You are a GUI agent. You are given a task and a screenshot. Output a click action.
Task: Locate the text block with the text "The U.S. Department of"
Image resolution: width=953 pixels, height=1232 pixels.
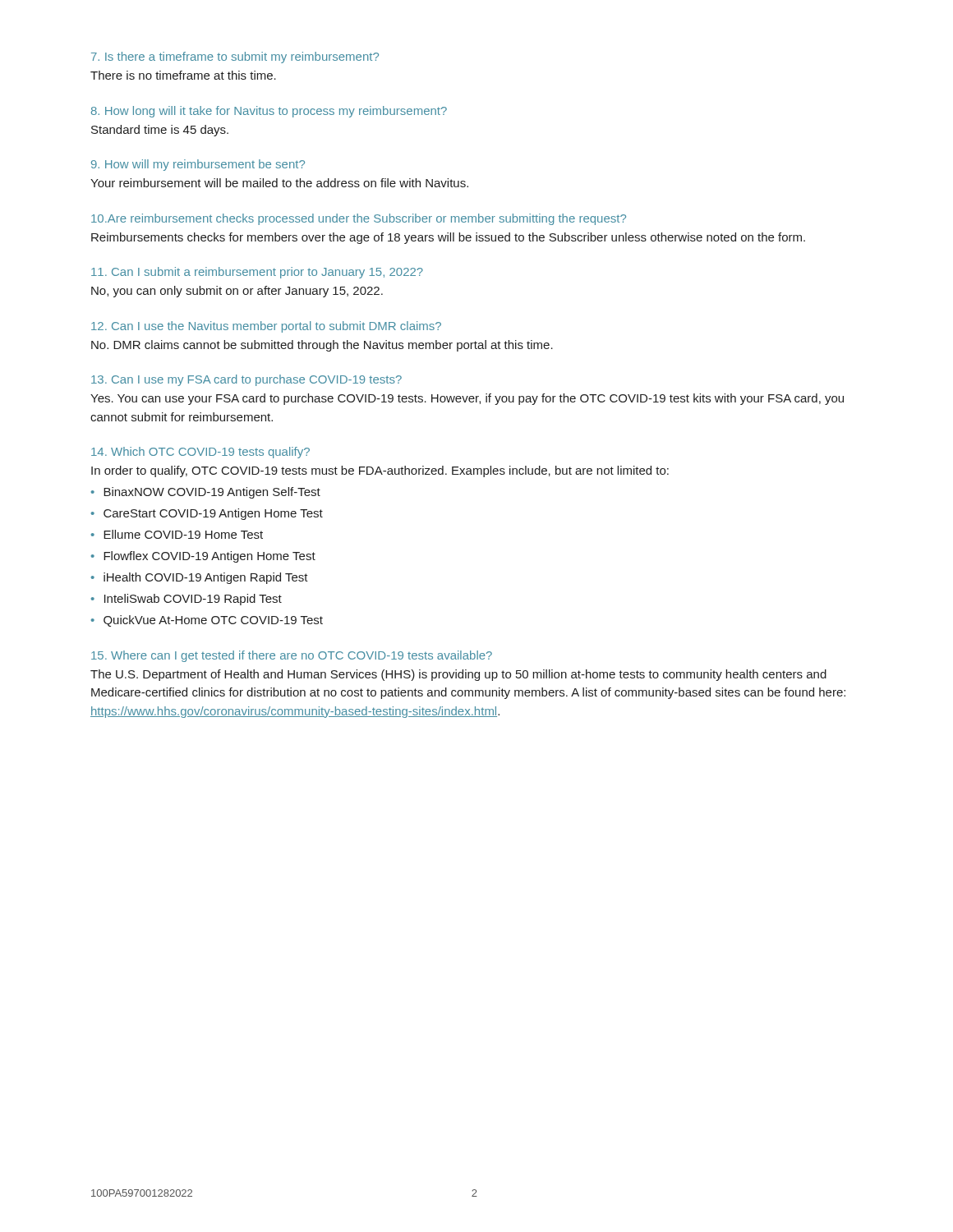click(x=468, y=692)
